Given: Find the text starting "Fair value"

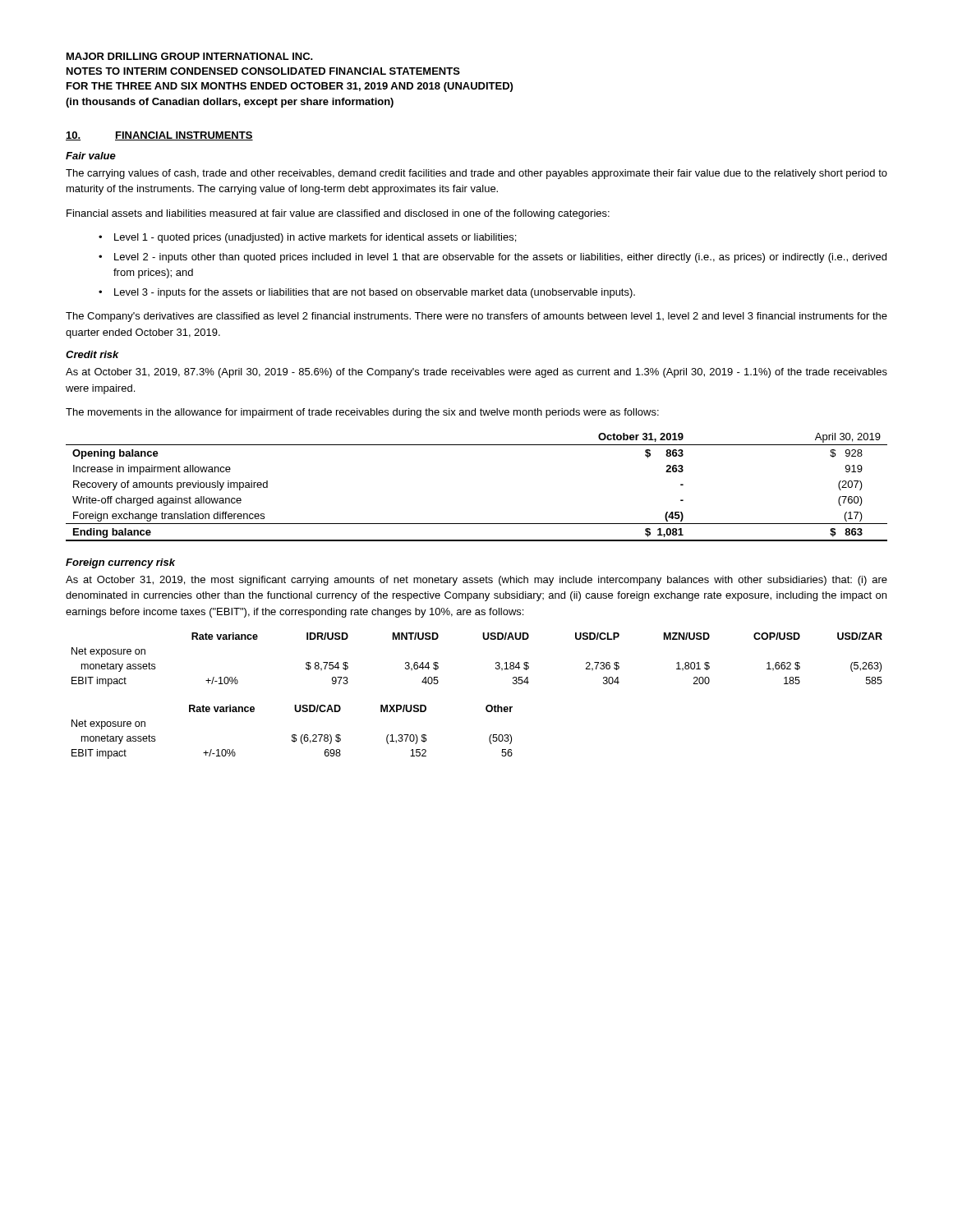Looking at the screenshot, I should pyautogui.click(x=91, y=155).
